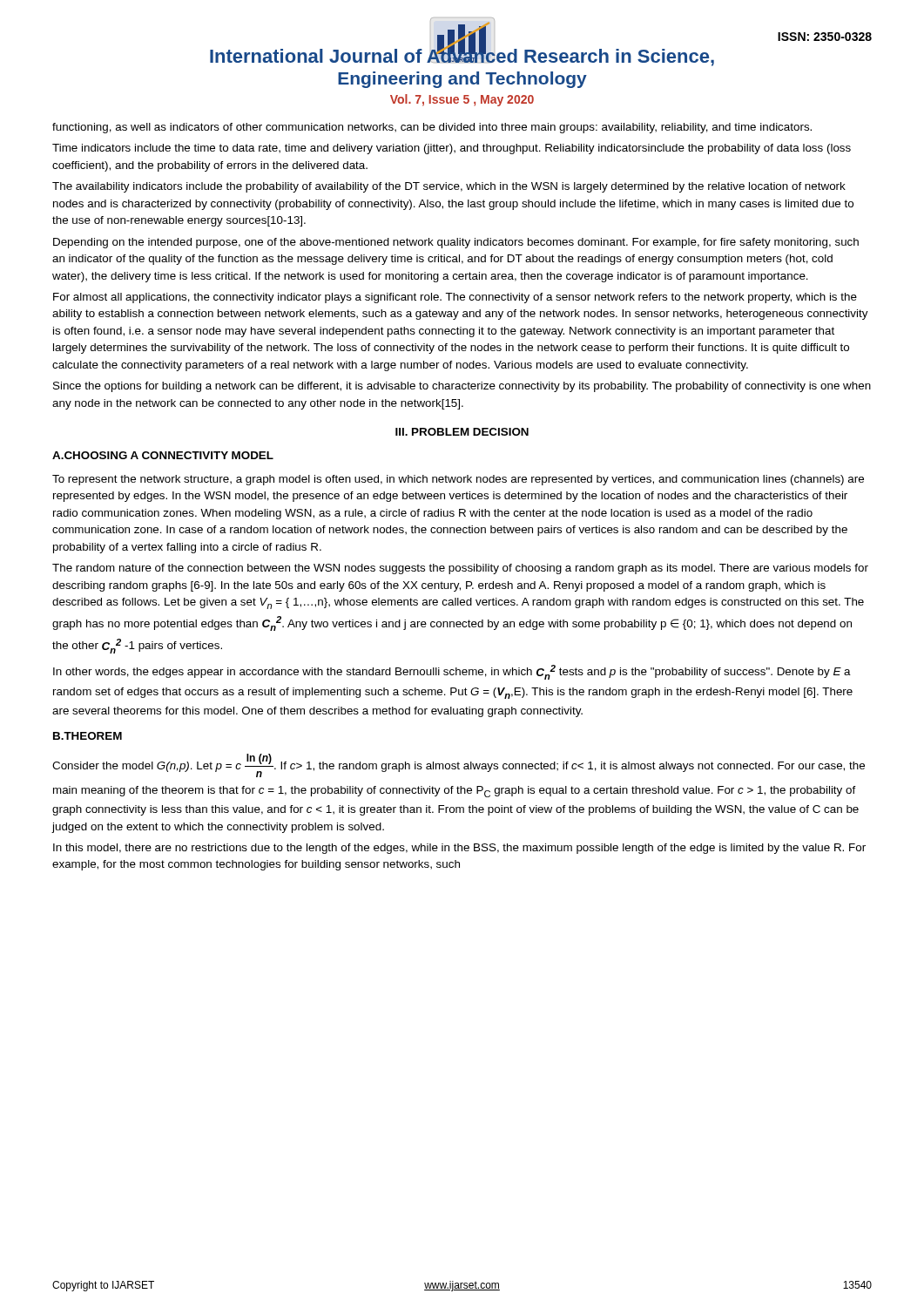Click on the section header that says "A.CHOOSING A CONNECTIVITY MODEL"
This screenshot has width=924, height=1307.
tap(163, 456)
